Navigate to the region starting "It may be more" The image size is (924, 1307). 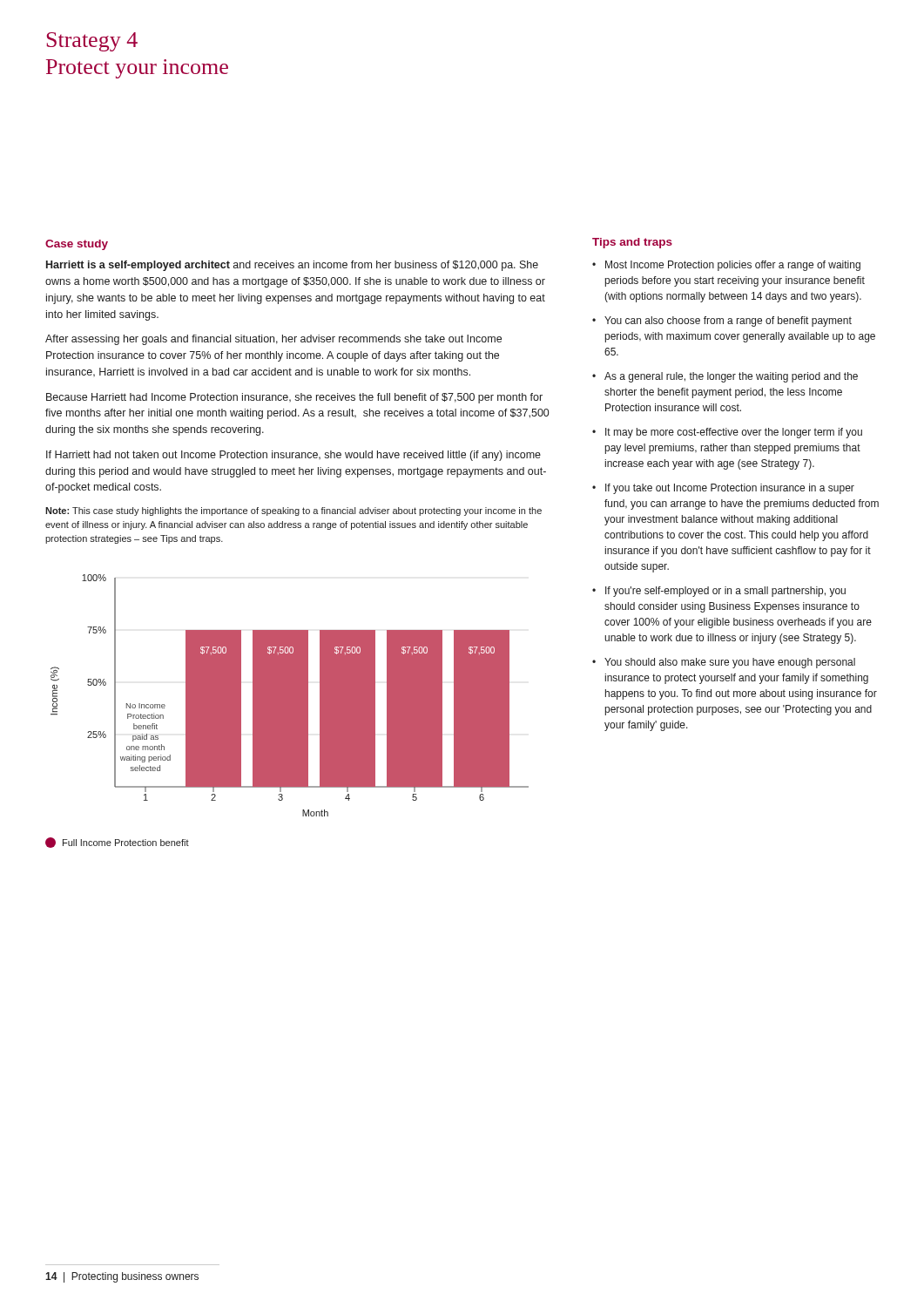coord(734,448)
